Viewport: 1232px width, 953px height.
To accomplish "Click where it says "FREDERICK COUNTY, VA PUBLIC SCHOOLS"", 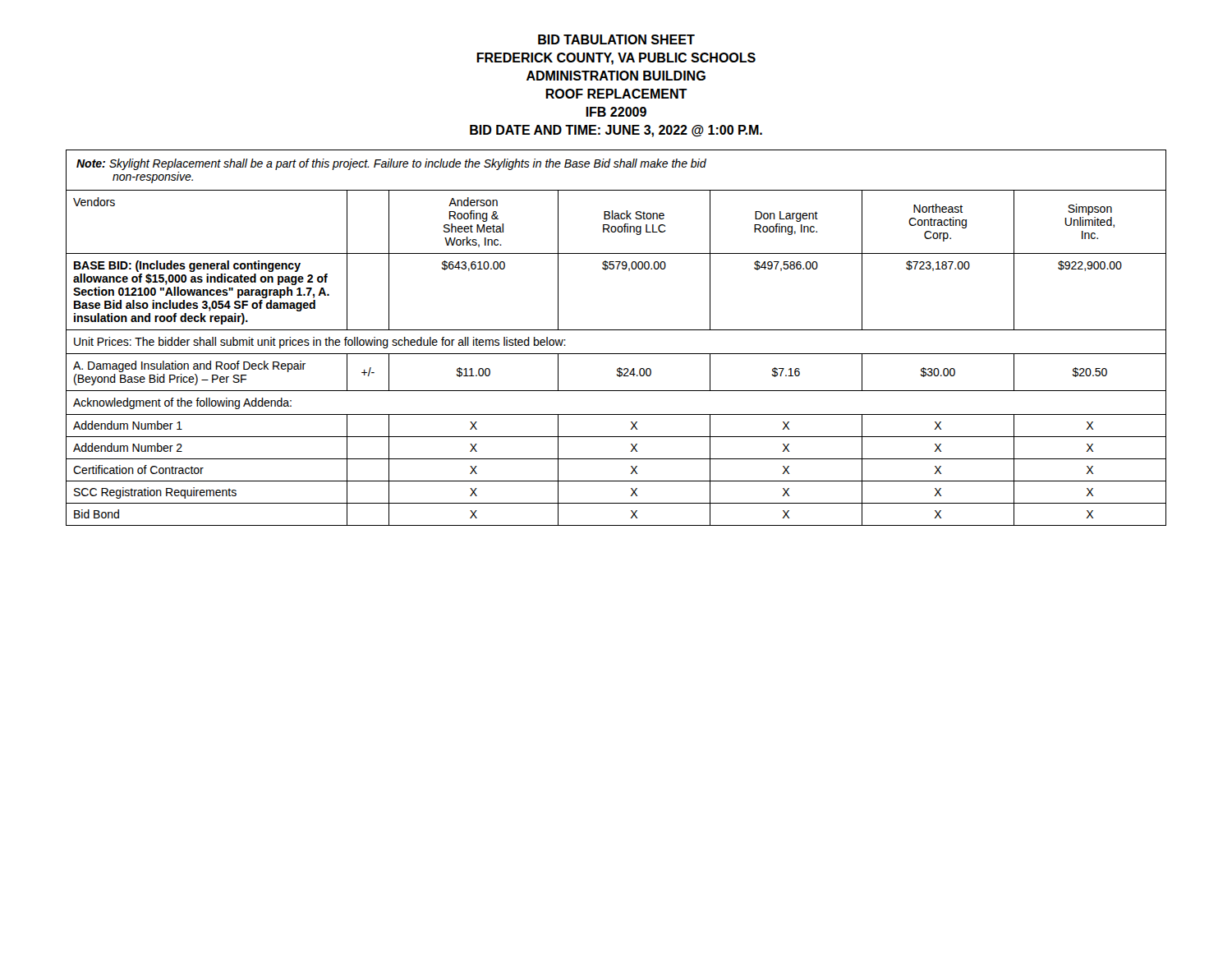I will pyautogui.click(x=616, y=58).
